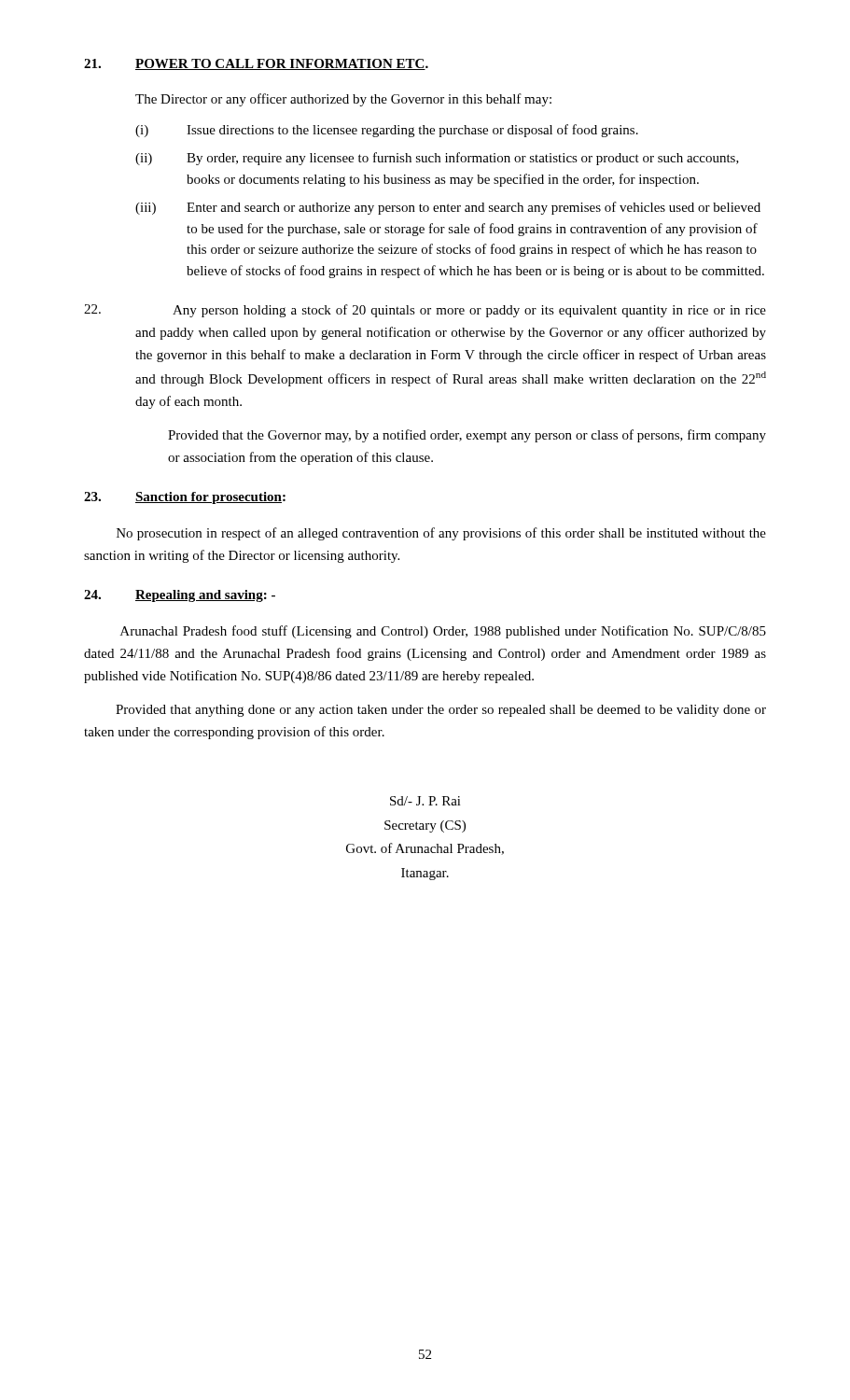The image size is (850, 1400).
Task: Find the list item containing "(iii) Enter and search or authorize"
Action: pos(451,239)
